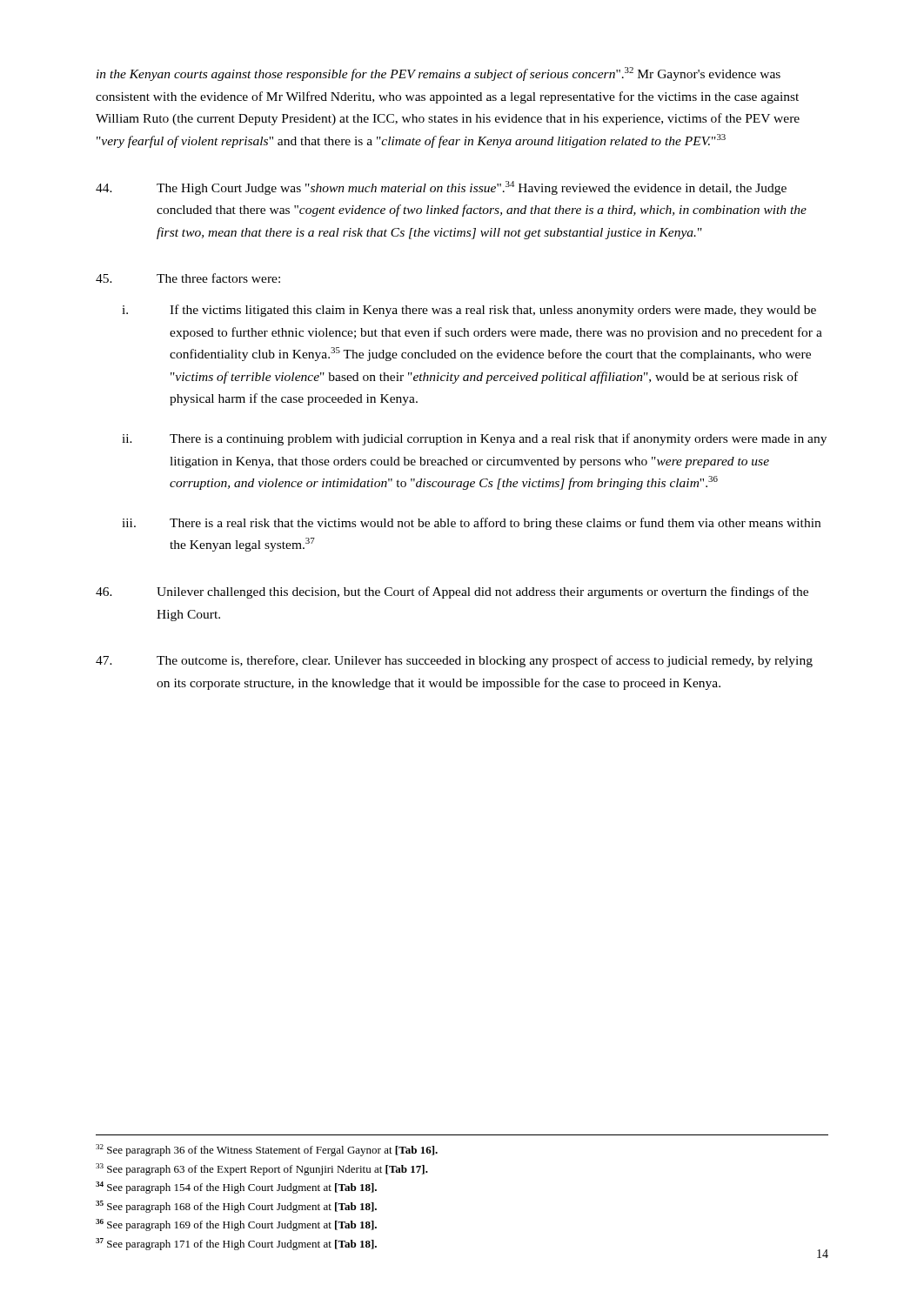Viewport: 924px width, 1305px height.
Task: Locate the text block starting "in the Kenyan"
Action: tap(448, 106)
